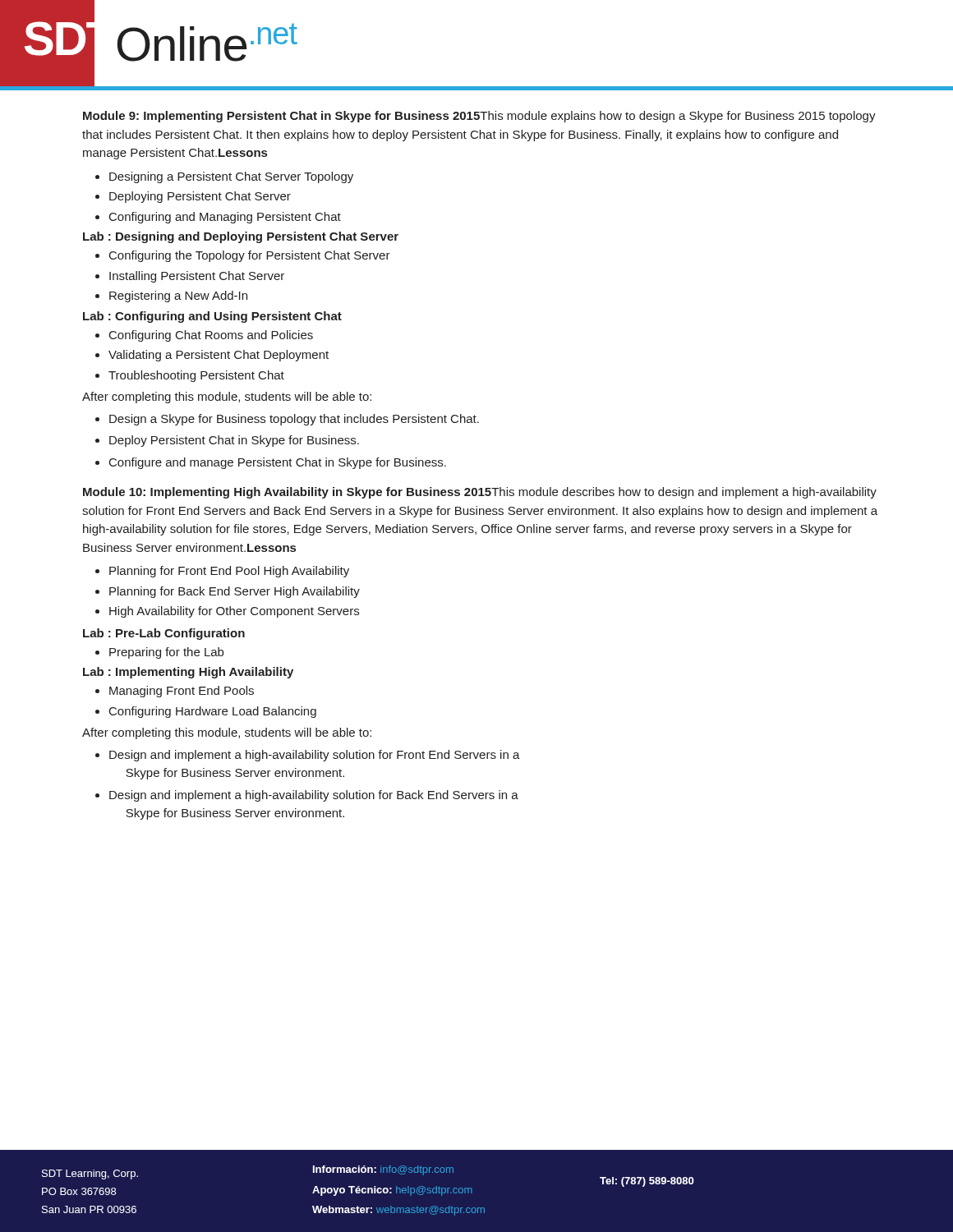The width and height of the screenshot is (953, 1232).
Task: Click on the region starting "Configuring Hardware Load Balancing"
Action: pyautogui.click(x=206, y=712)
